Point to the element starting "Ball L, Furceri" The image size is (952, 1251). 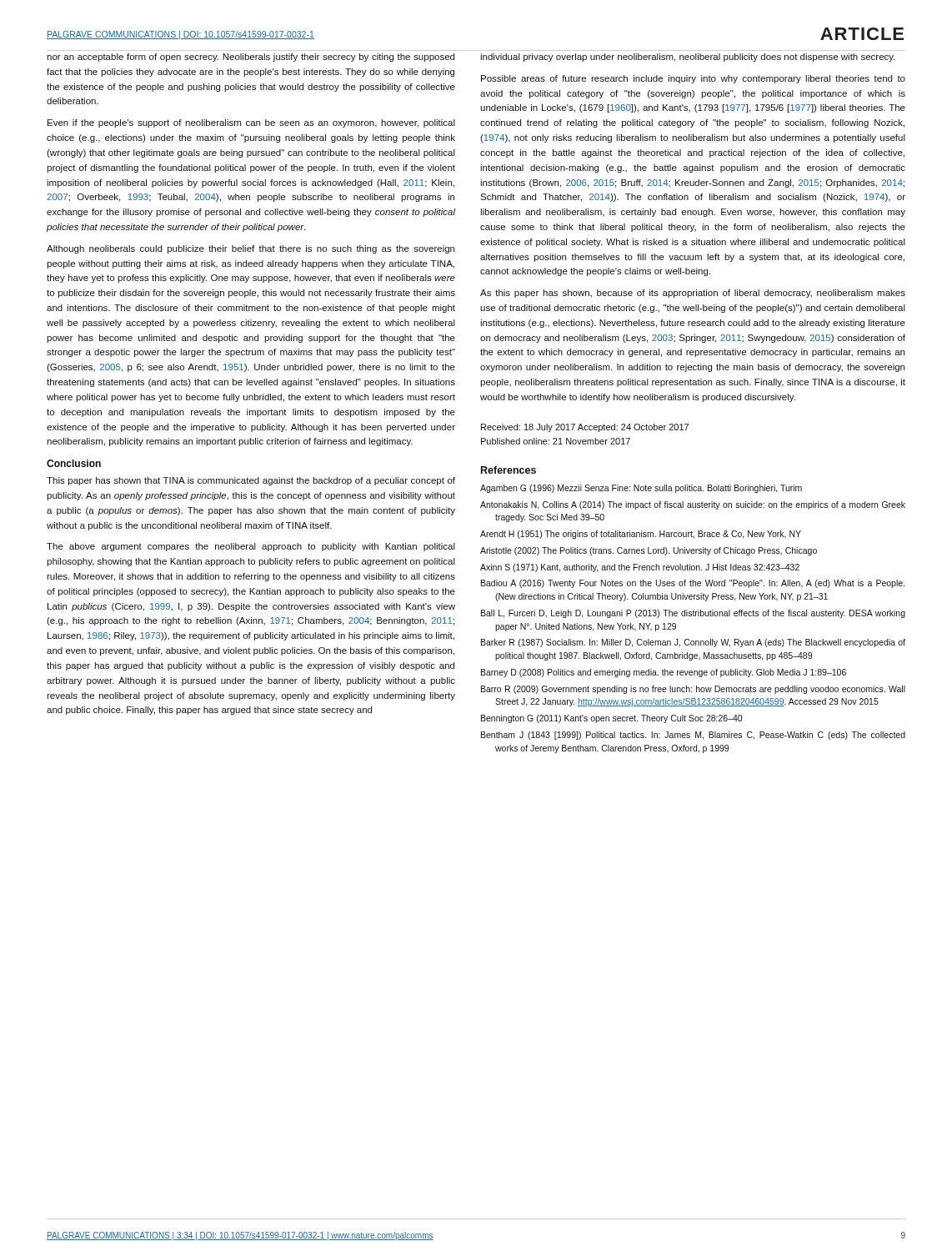coord(693,619)
